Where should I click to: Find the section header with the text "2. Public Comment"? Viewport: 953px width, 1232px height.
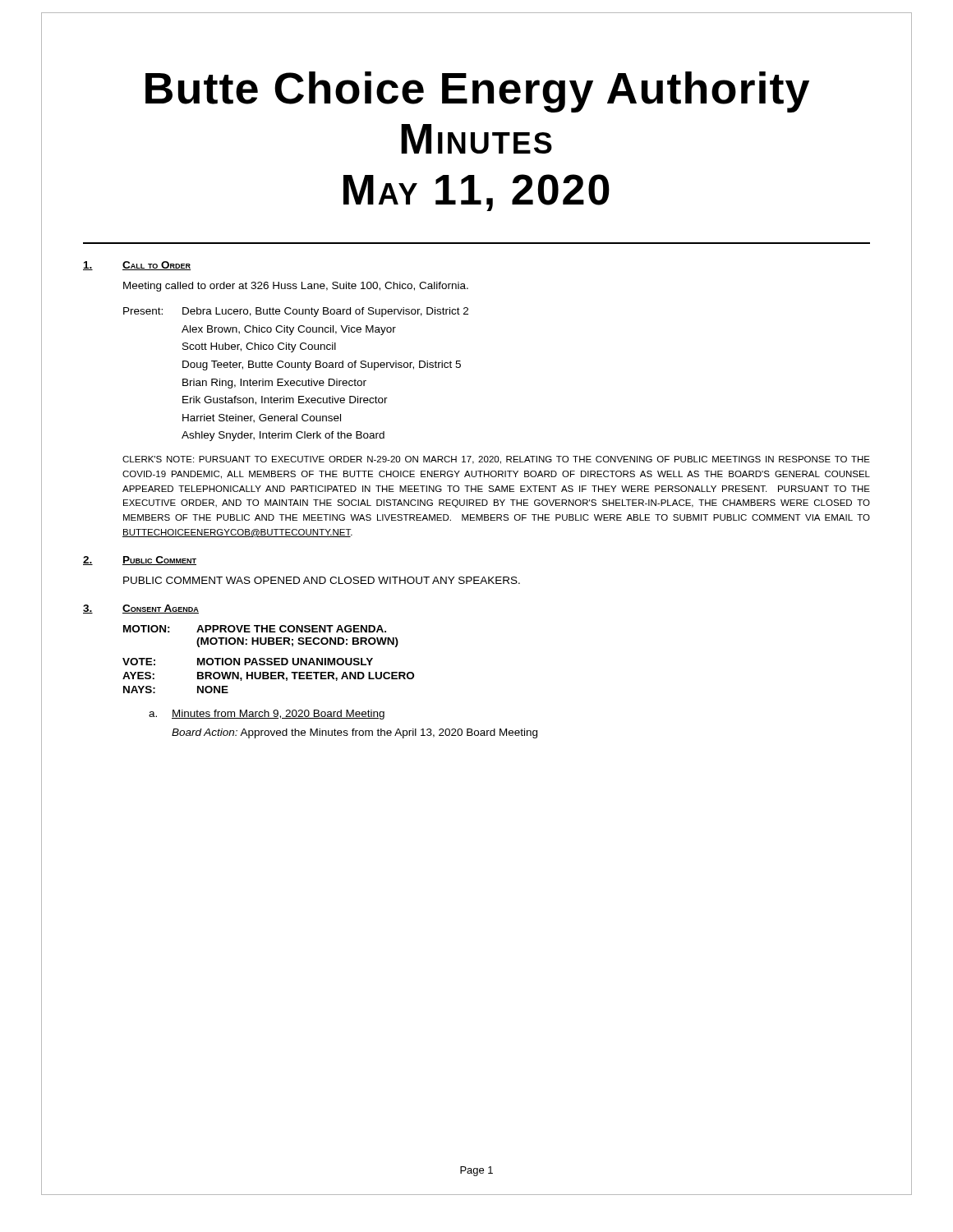tap(140, 560)
